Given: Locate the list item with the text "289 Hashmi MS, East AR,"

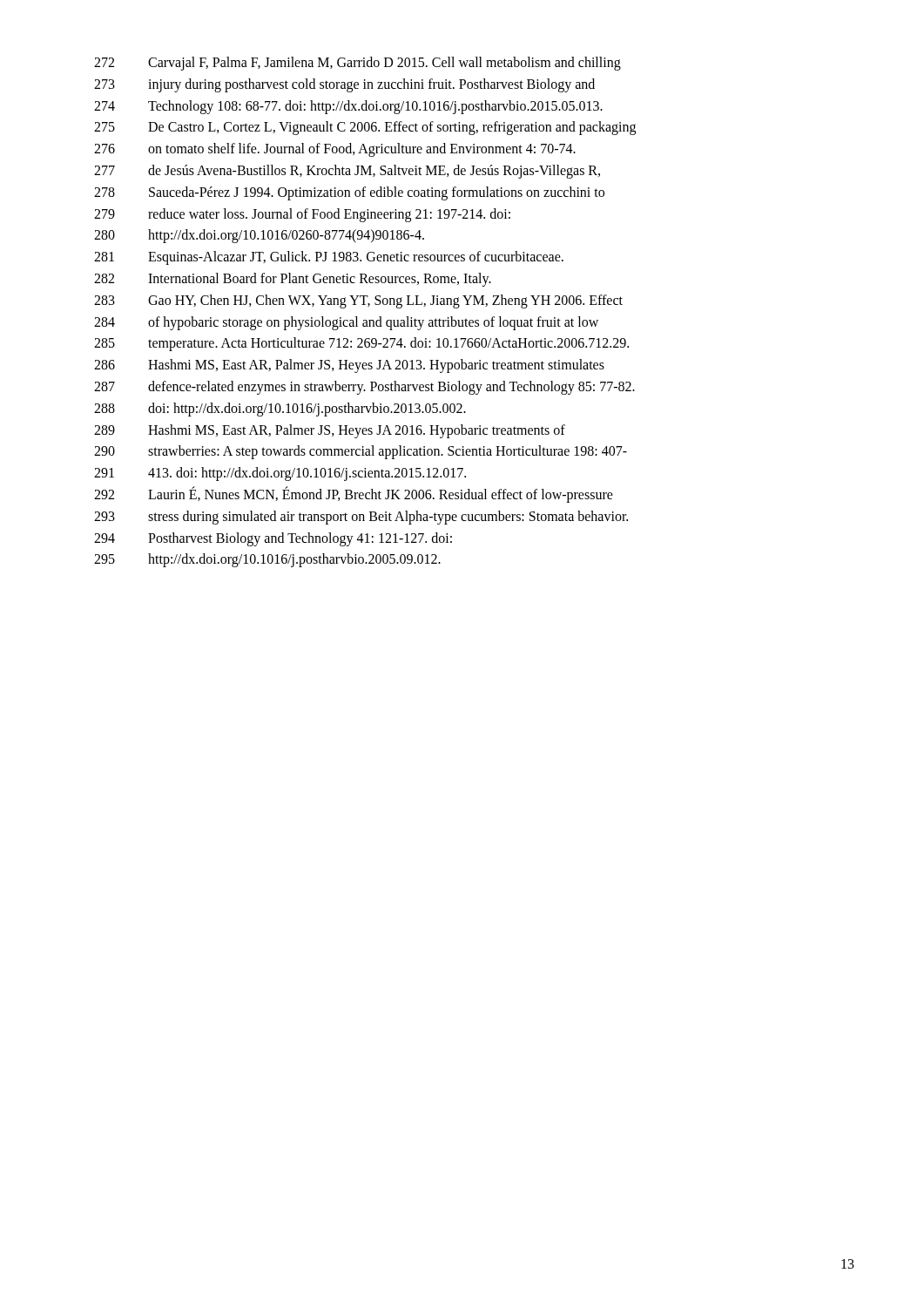Looking at the screenshot, I should [329, 430].
